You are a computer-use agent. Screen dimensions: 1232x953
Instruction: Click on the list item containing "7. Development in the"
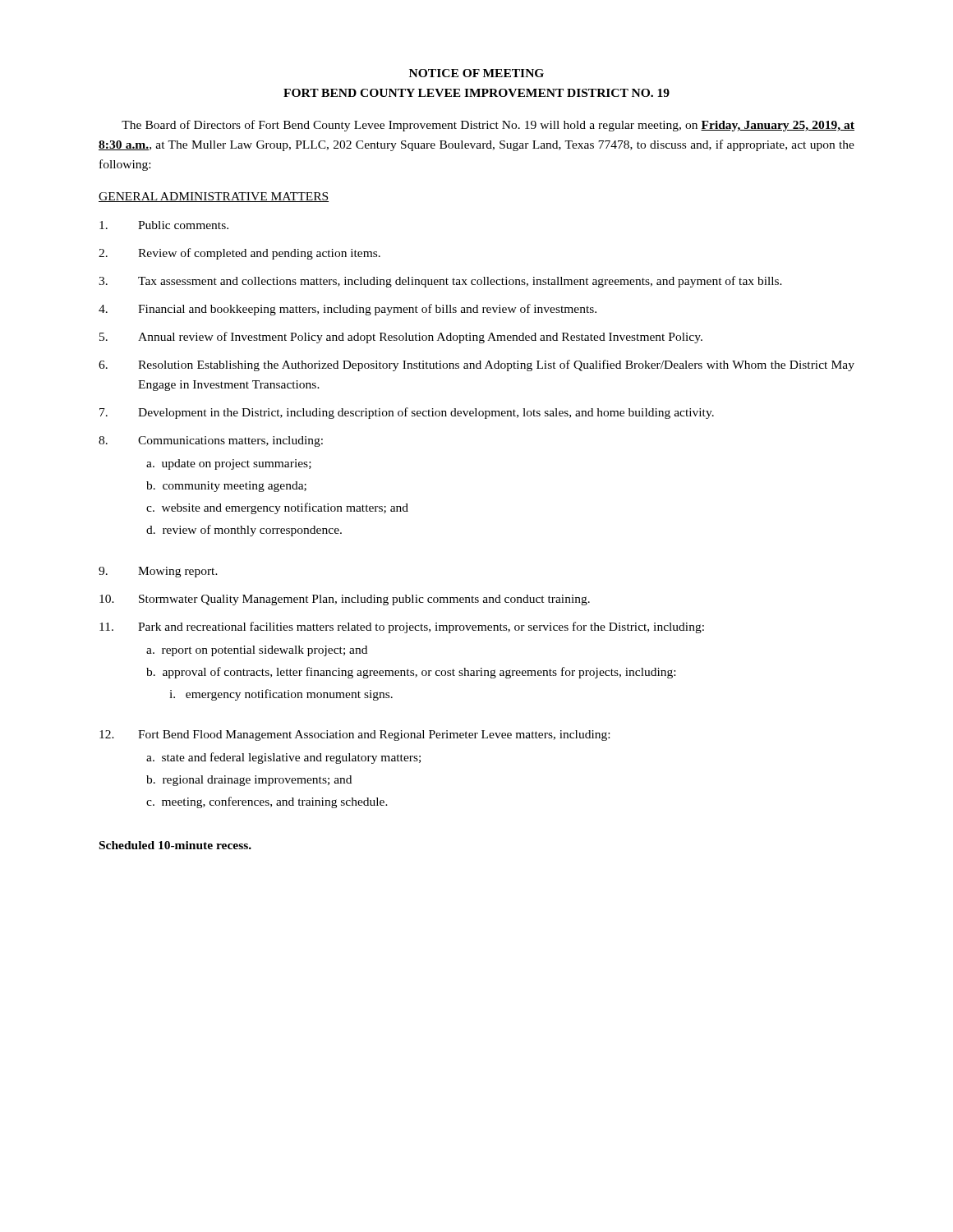click(x=476, y=412)
